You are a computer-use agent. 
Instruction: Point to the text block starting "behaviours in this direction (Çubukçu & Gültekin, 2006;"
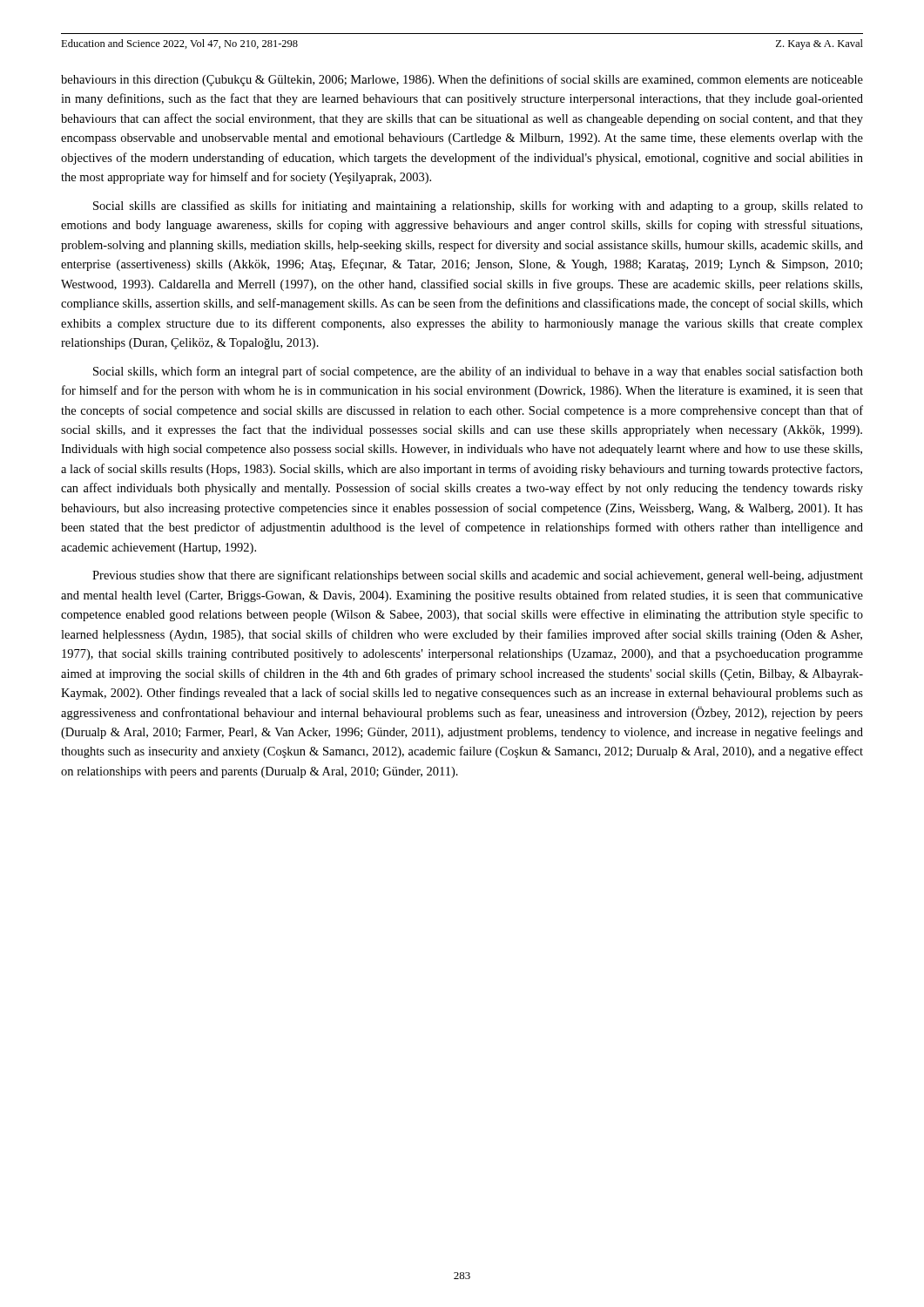(x=462, y=128)
